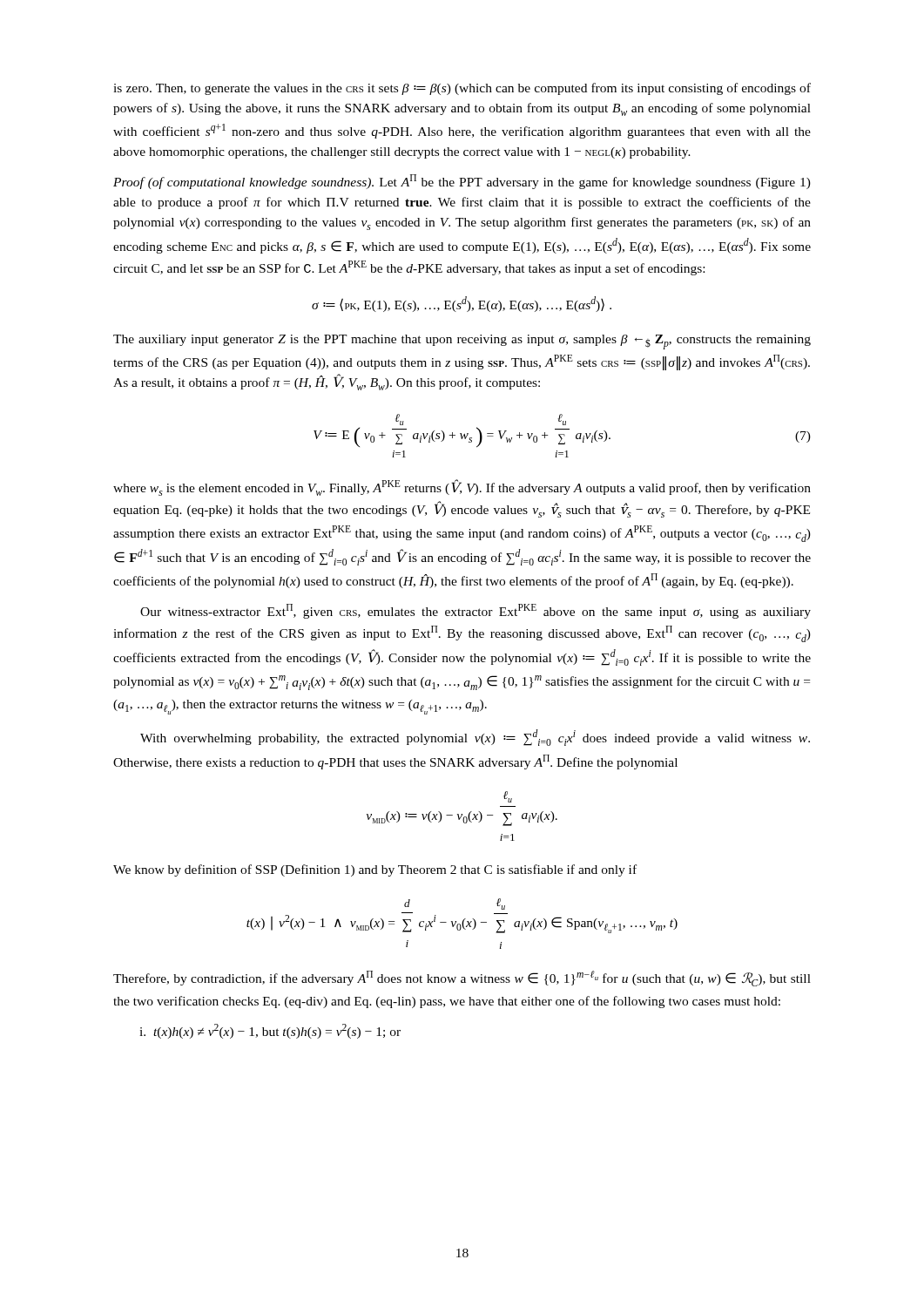Select the text block with the text "is zero. Then, to generate the values"
Screen dimensions: 1307x924
click(x=462, y=120)
